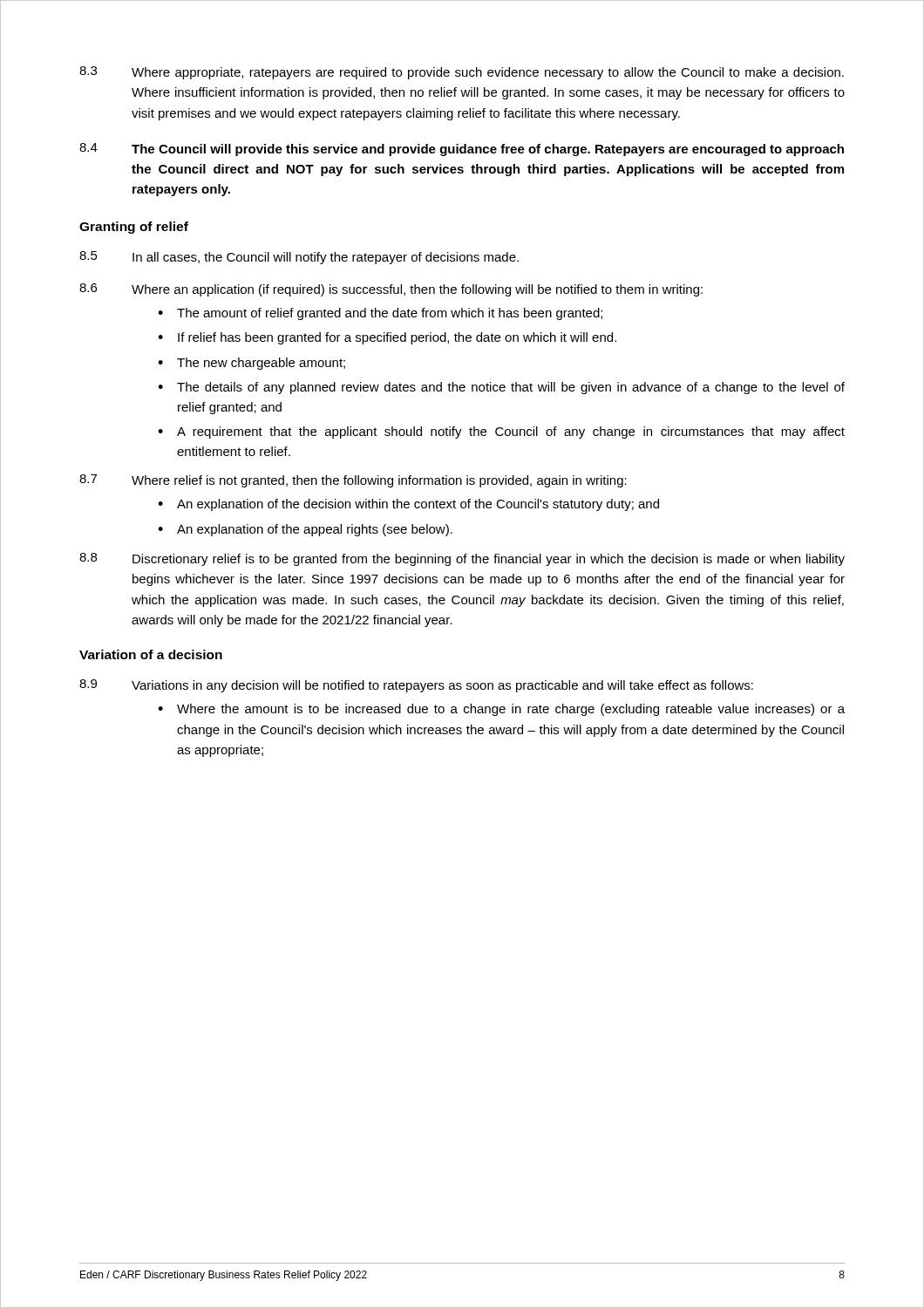Locate the text starting "• The details of any planned"
The width and height of the screenshot is (924, 1308).
(501, 397)
